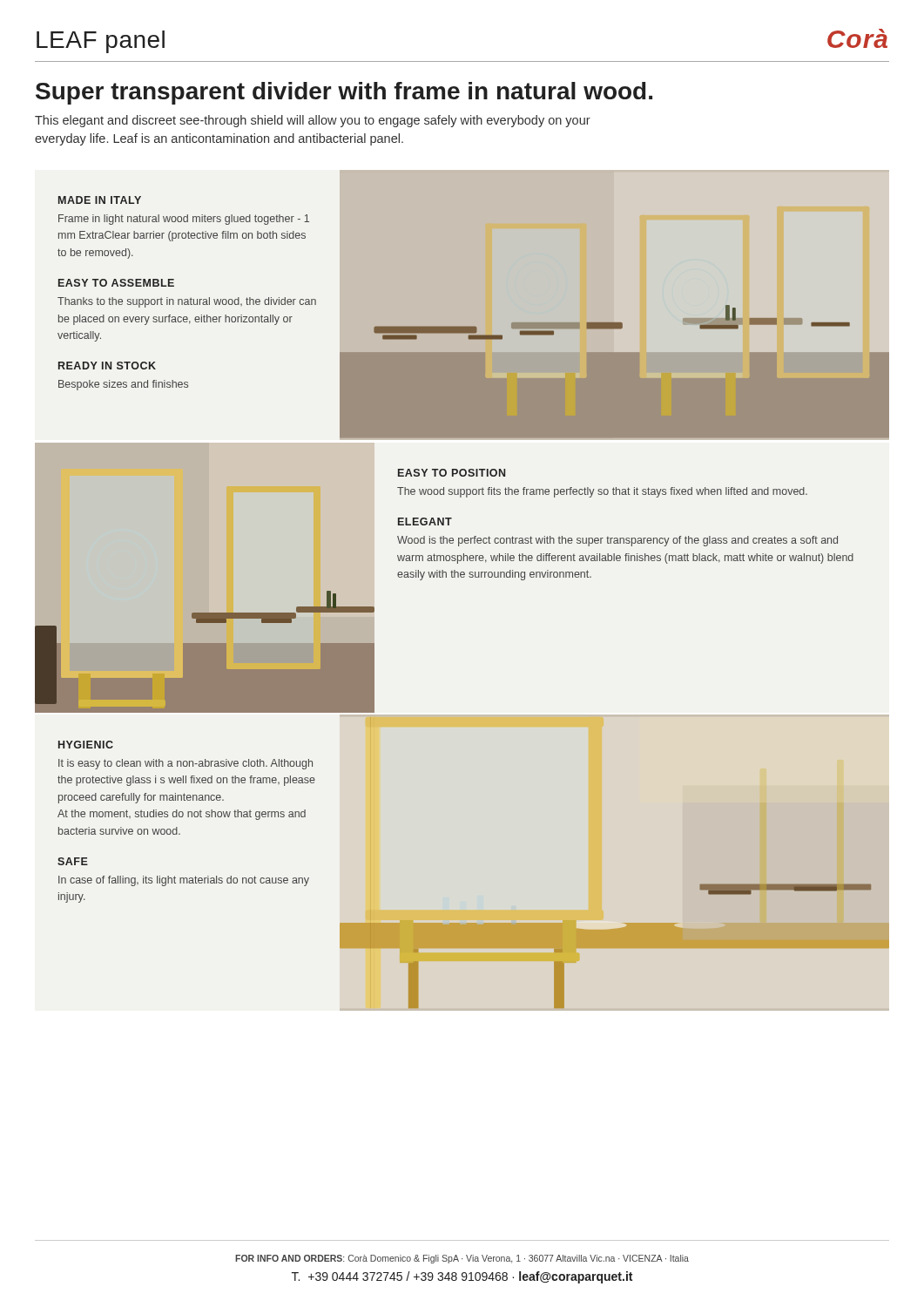Navigate to the passage starting "The wood support fits the frame perfectly so"
This screenshot has width=924, height=1307.
tap(603, 491)
